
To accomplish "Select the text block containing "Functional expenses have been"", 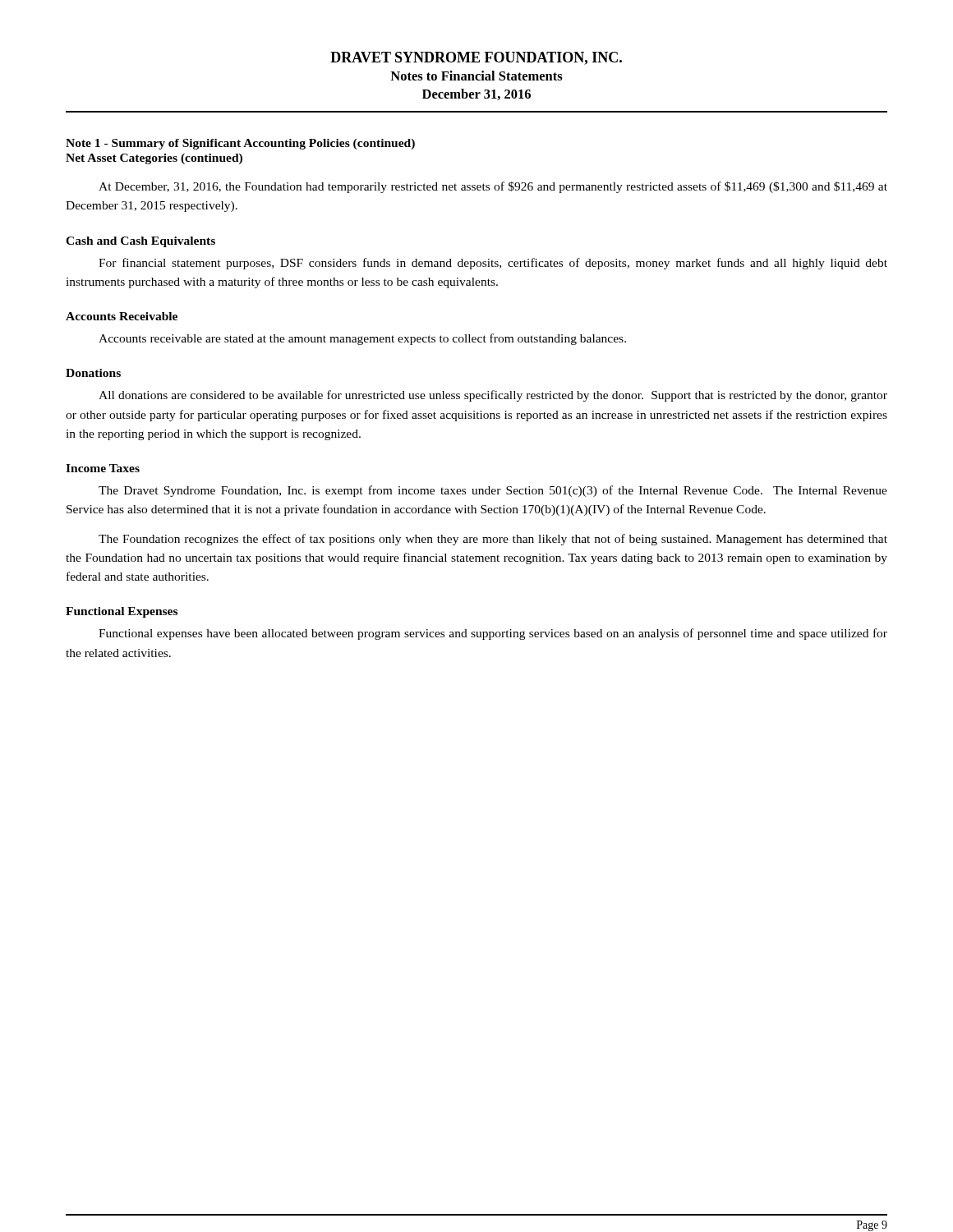I will pos(476,643).
